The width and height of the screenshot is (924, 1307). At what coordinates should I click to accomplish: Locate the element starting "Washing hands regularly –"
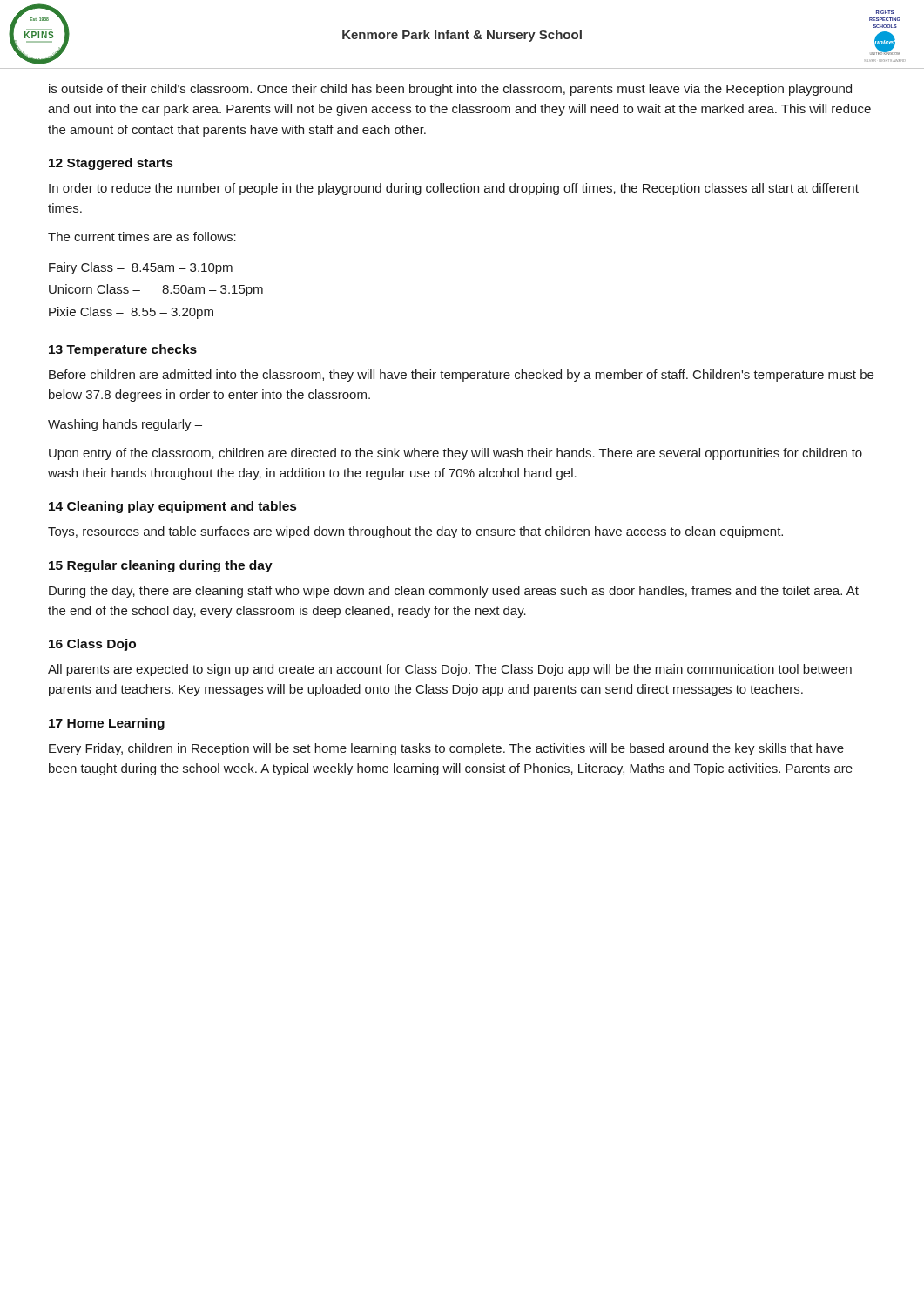tap(125, 423)
